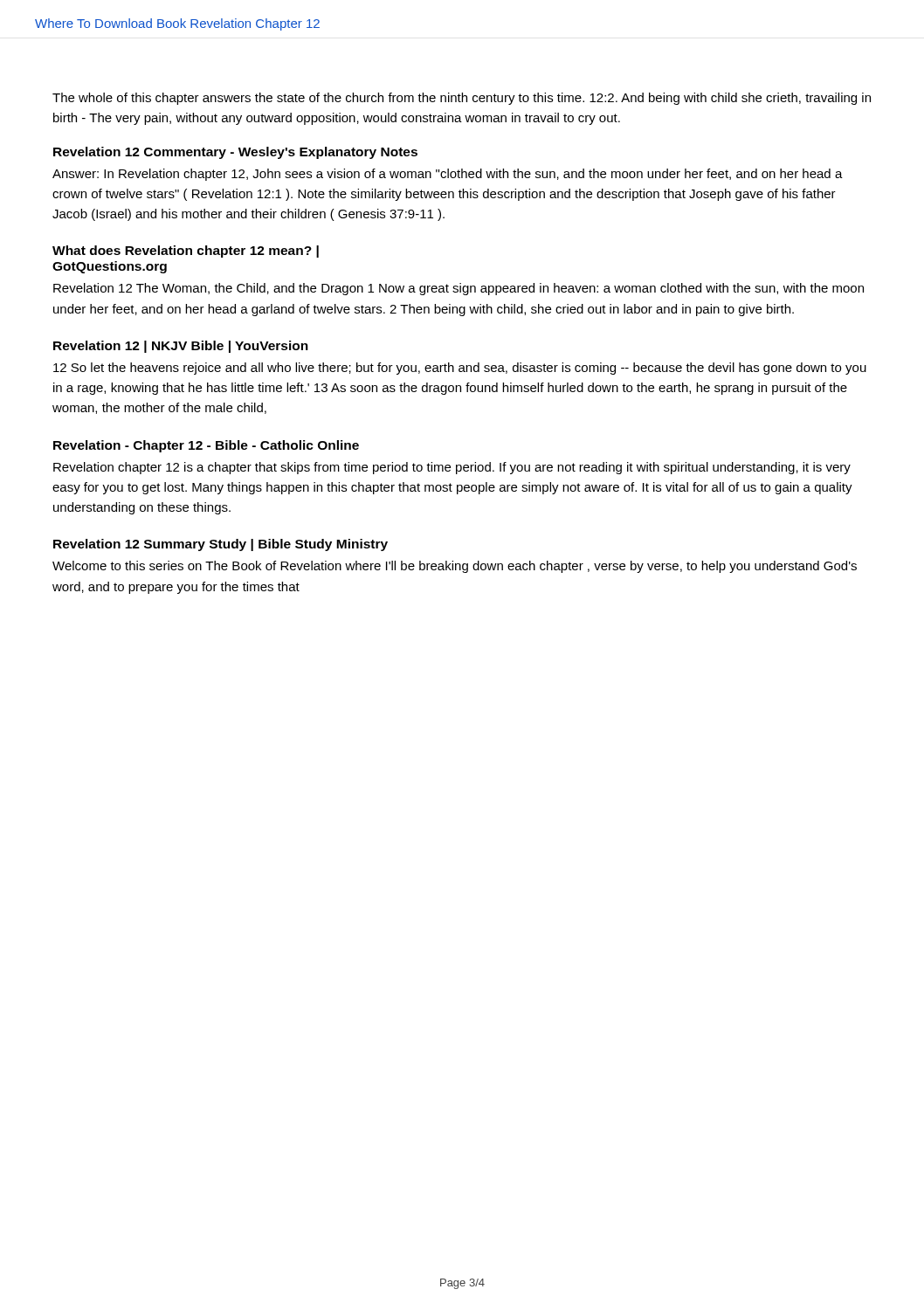Find the block starting "Welcome to this series on The Book of"
Viewport: 924px width, 1310px height.
click(455, 576)
